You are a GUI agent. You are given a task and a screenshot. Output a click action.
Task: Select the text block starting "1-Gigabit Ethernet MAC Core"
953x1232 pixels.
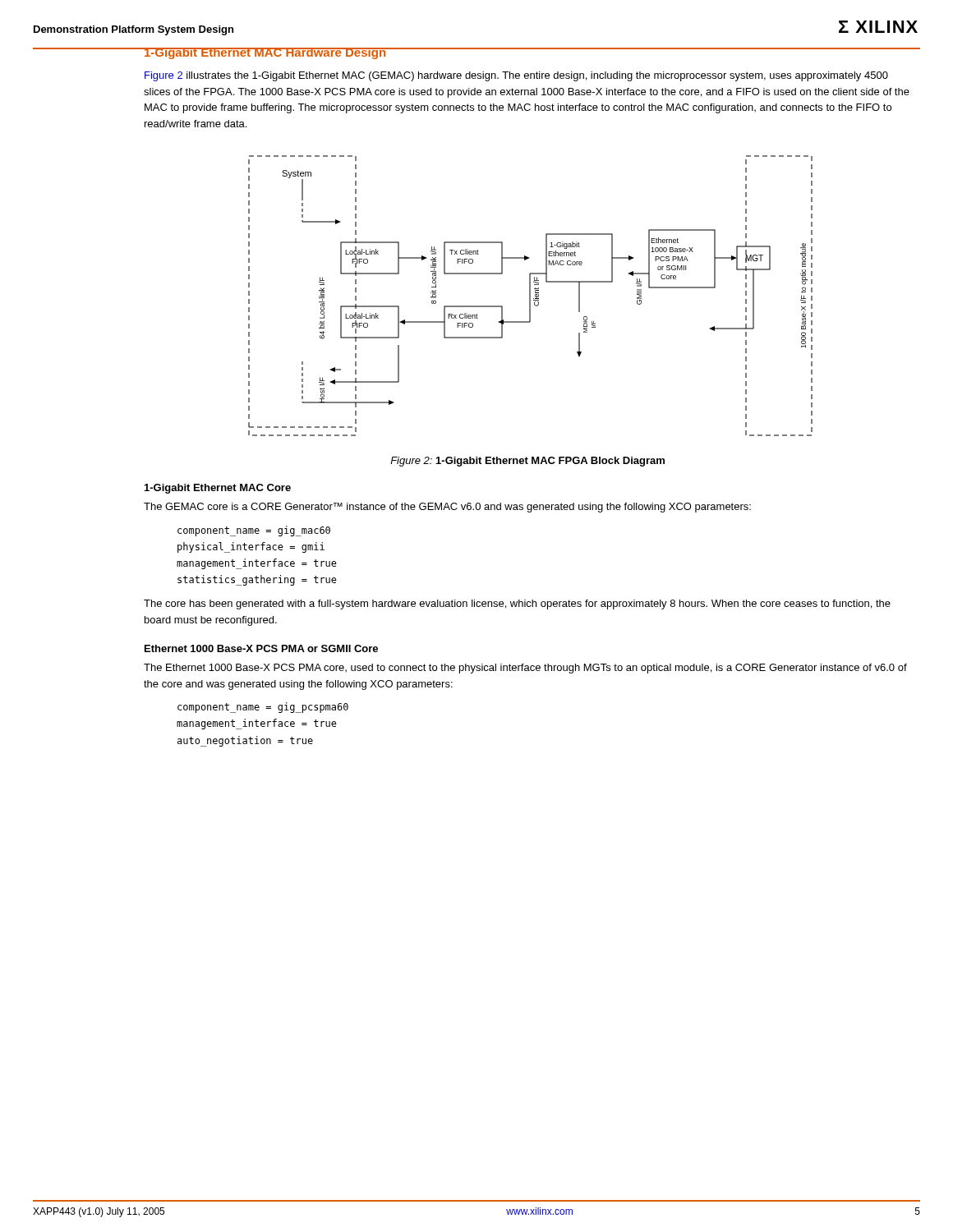[x=217, y=488]
